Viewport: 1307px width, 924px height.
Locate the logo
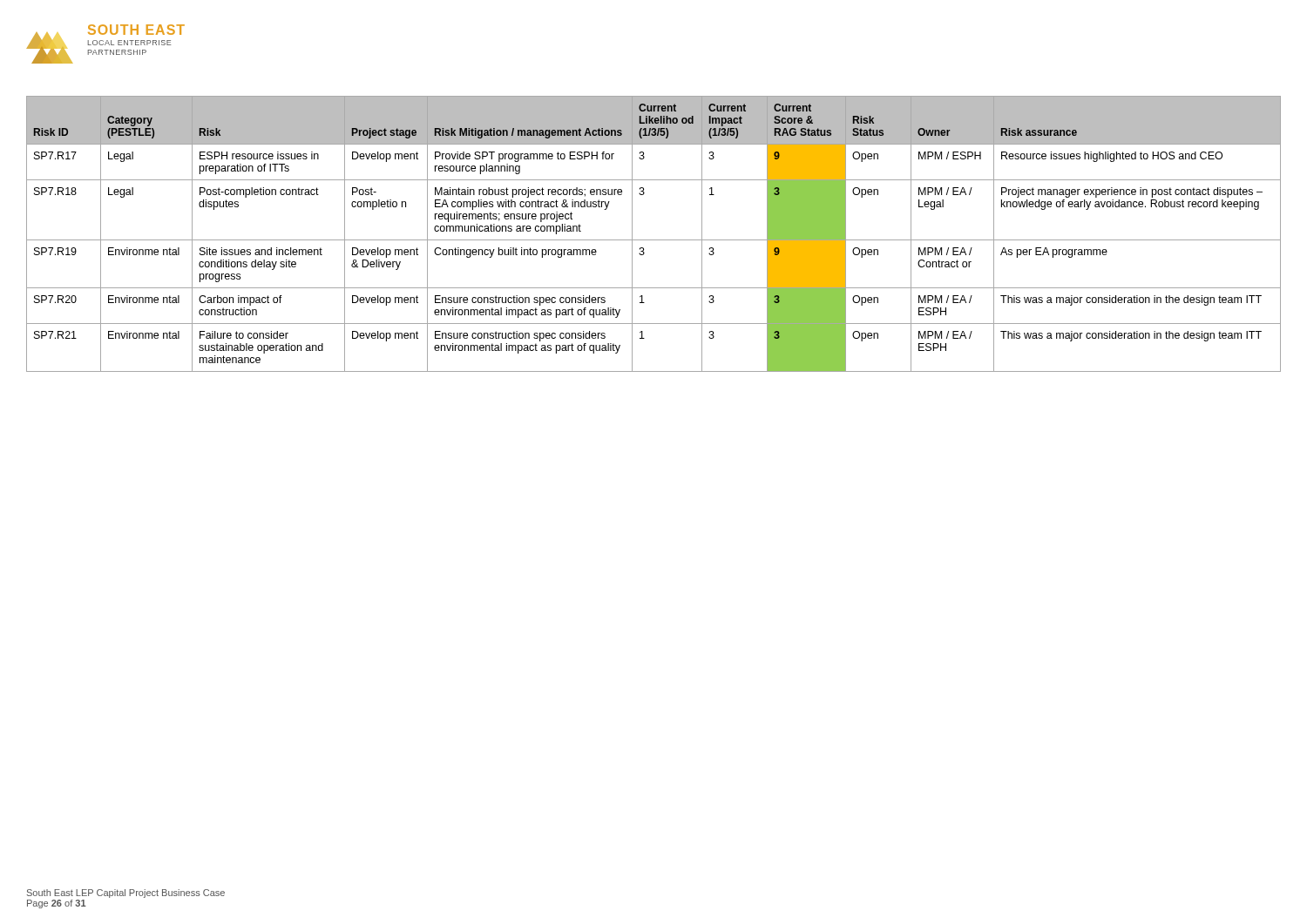(139, 40)
